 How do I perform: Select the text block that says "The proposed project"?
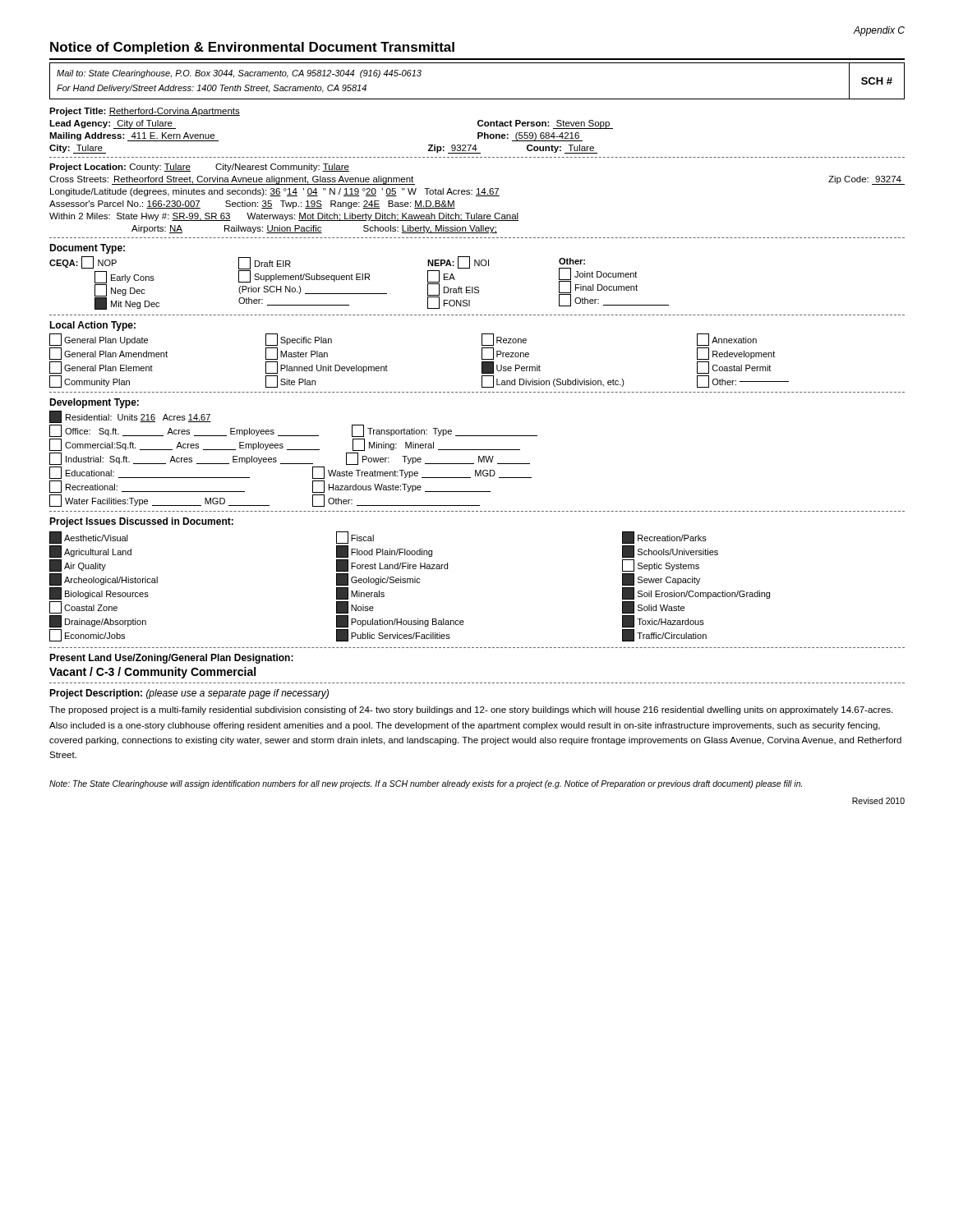(x=476, y=732)
